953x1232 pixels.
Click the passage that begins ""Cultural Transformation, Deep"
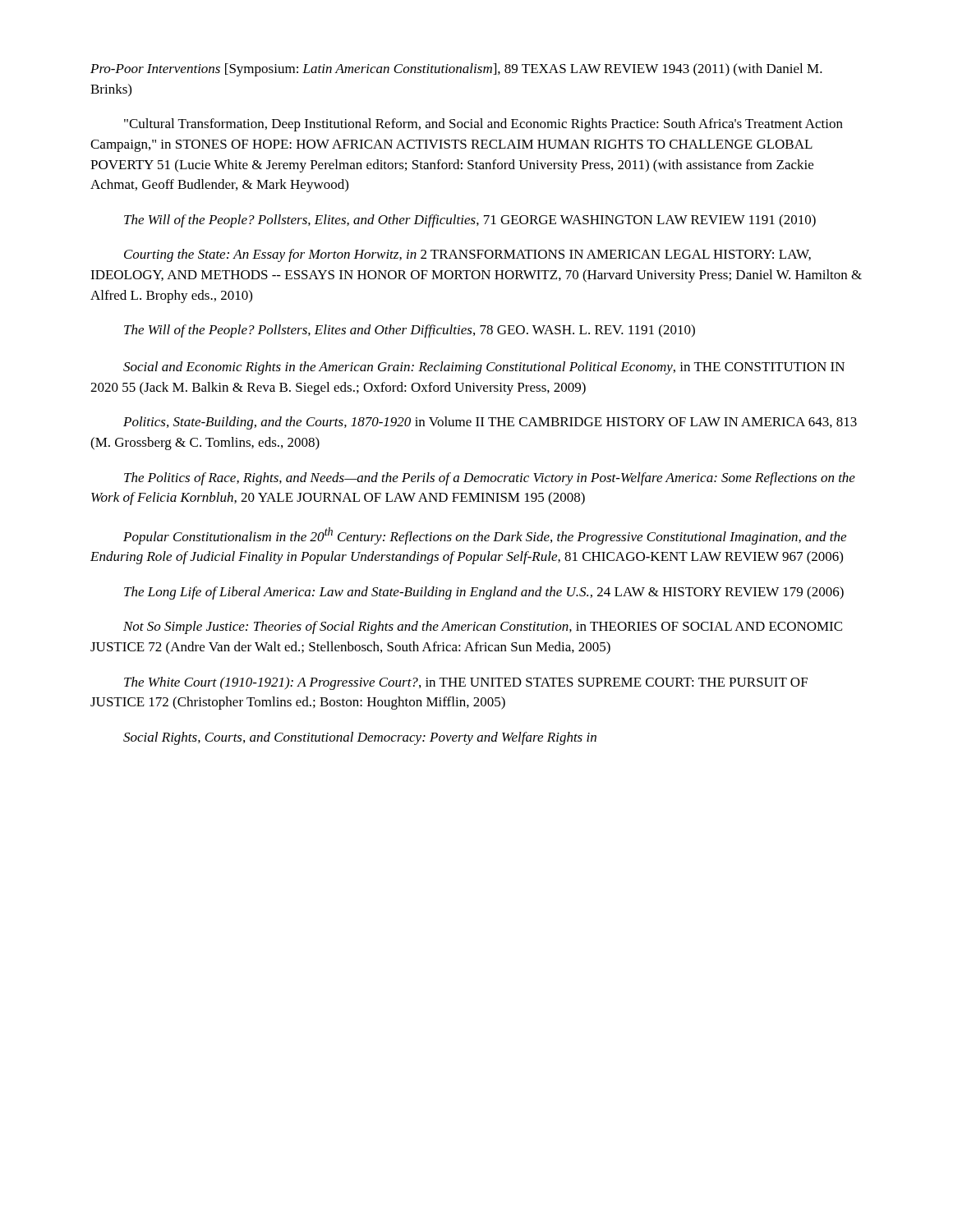point(476,155)
